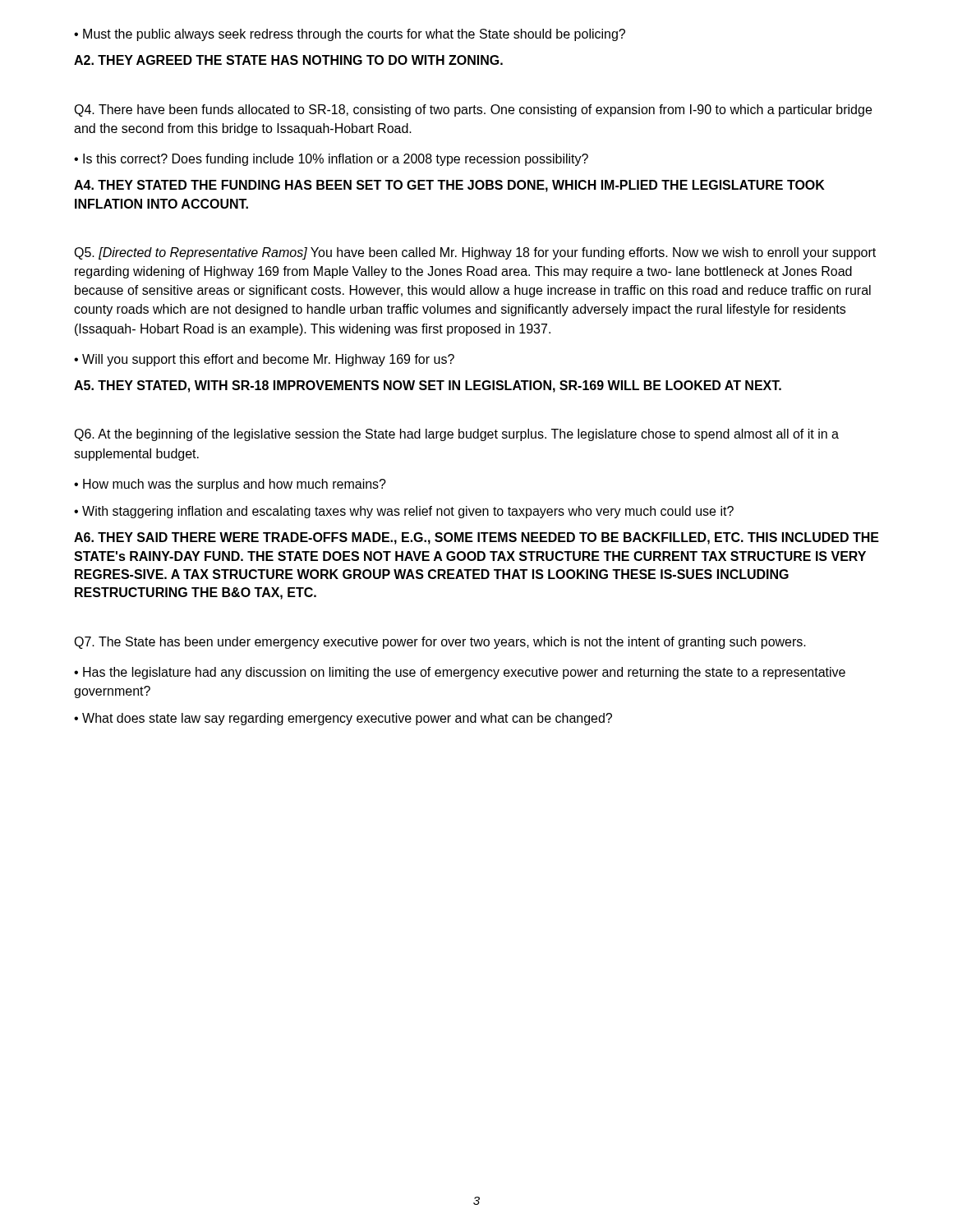Find the text block with the text "Q7. The State has been"
953x1232 pixels.
pyautogui.click(x=440, y=642)
